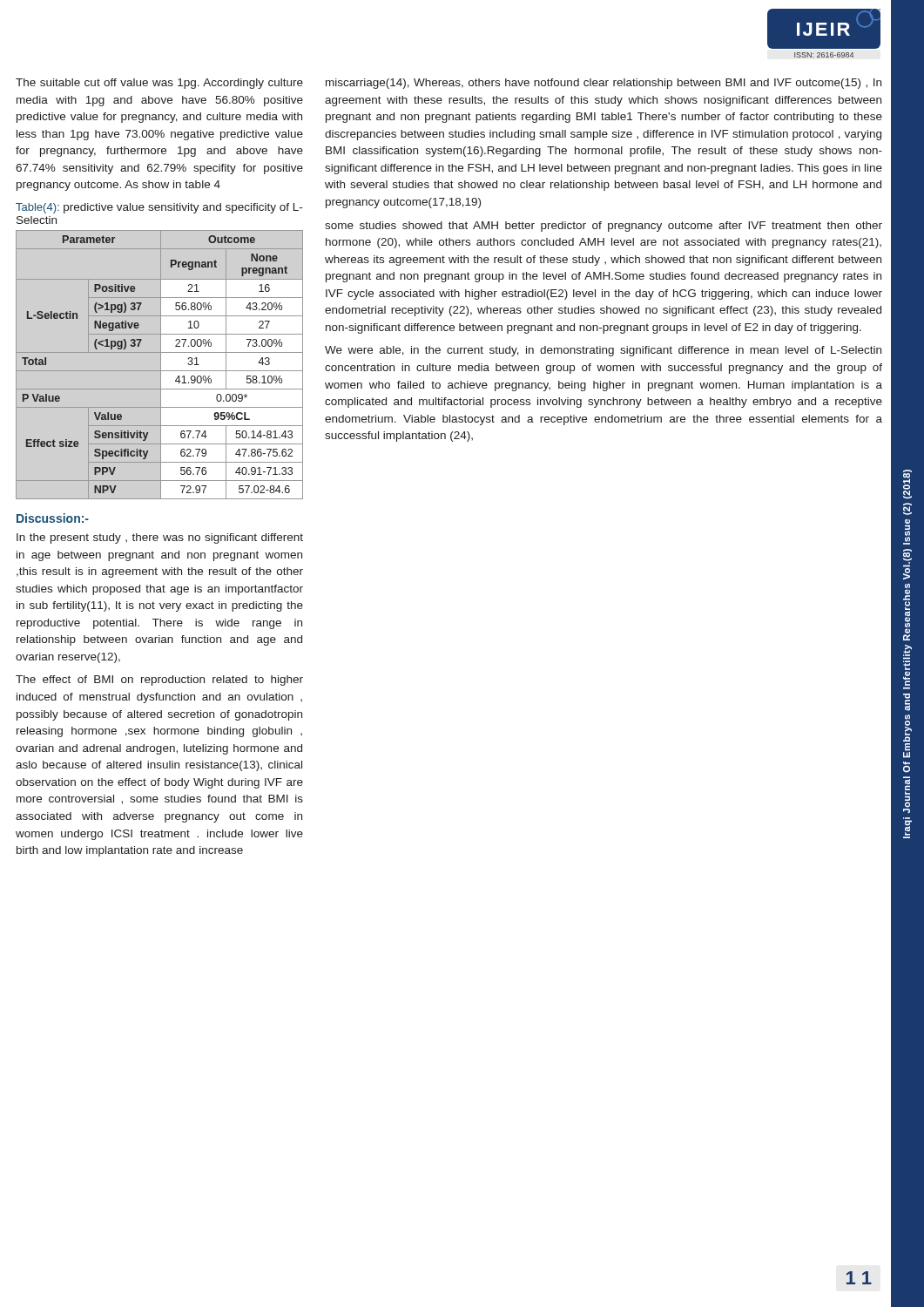Screen dimensions: 1307x924
Task: Navigate to the text block starting "The suitable cut off value"
Action: coord(159,134)
